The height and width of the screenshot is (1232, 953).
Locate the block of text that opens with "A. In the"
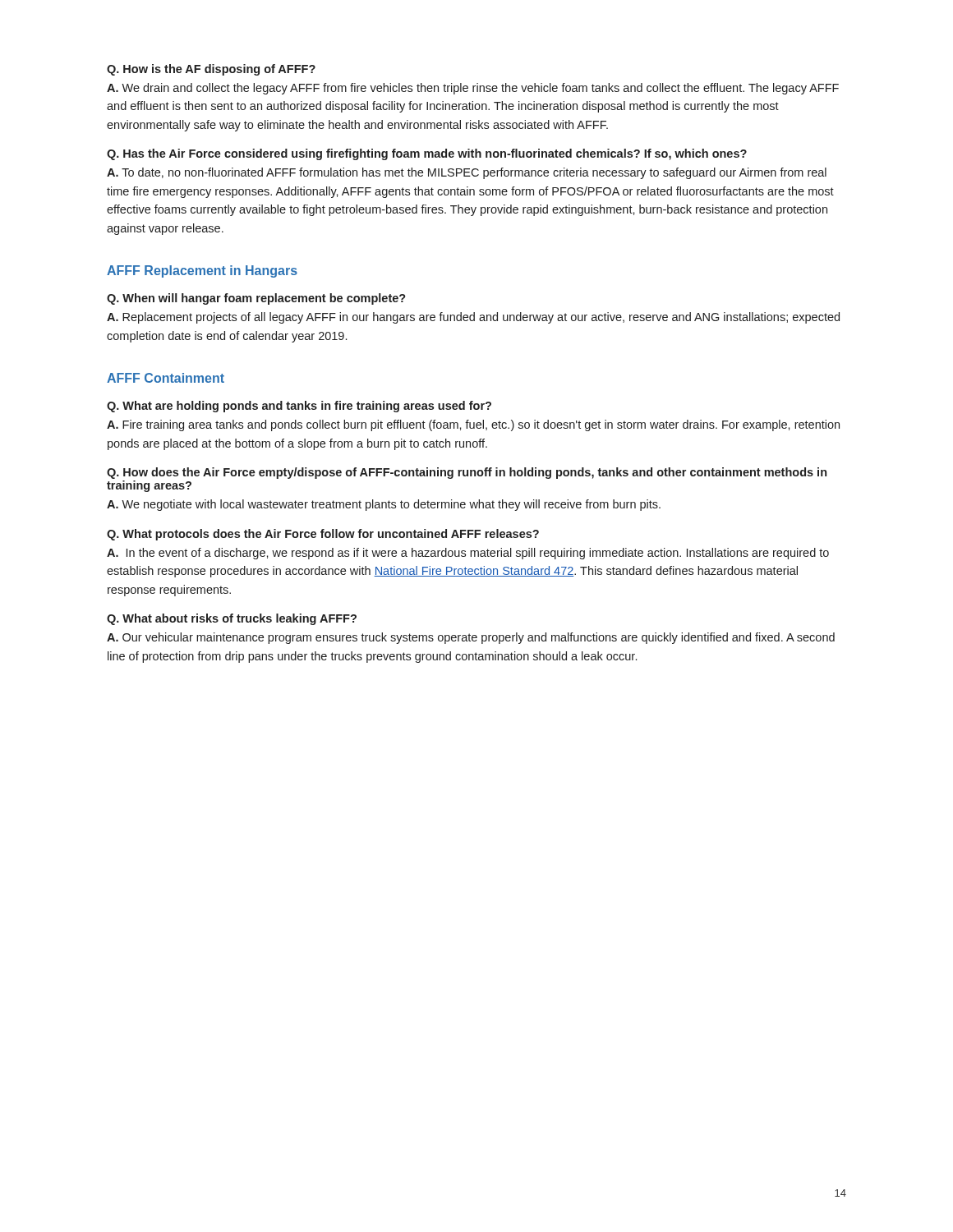(468, 571)
